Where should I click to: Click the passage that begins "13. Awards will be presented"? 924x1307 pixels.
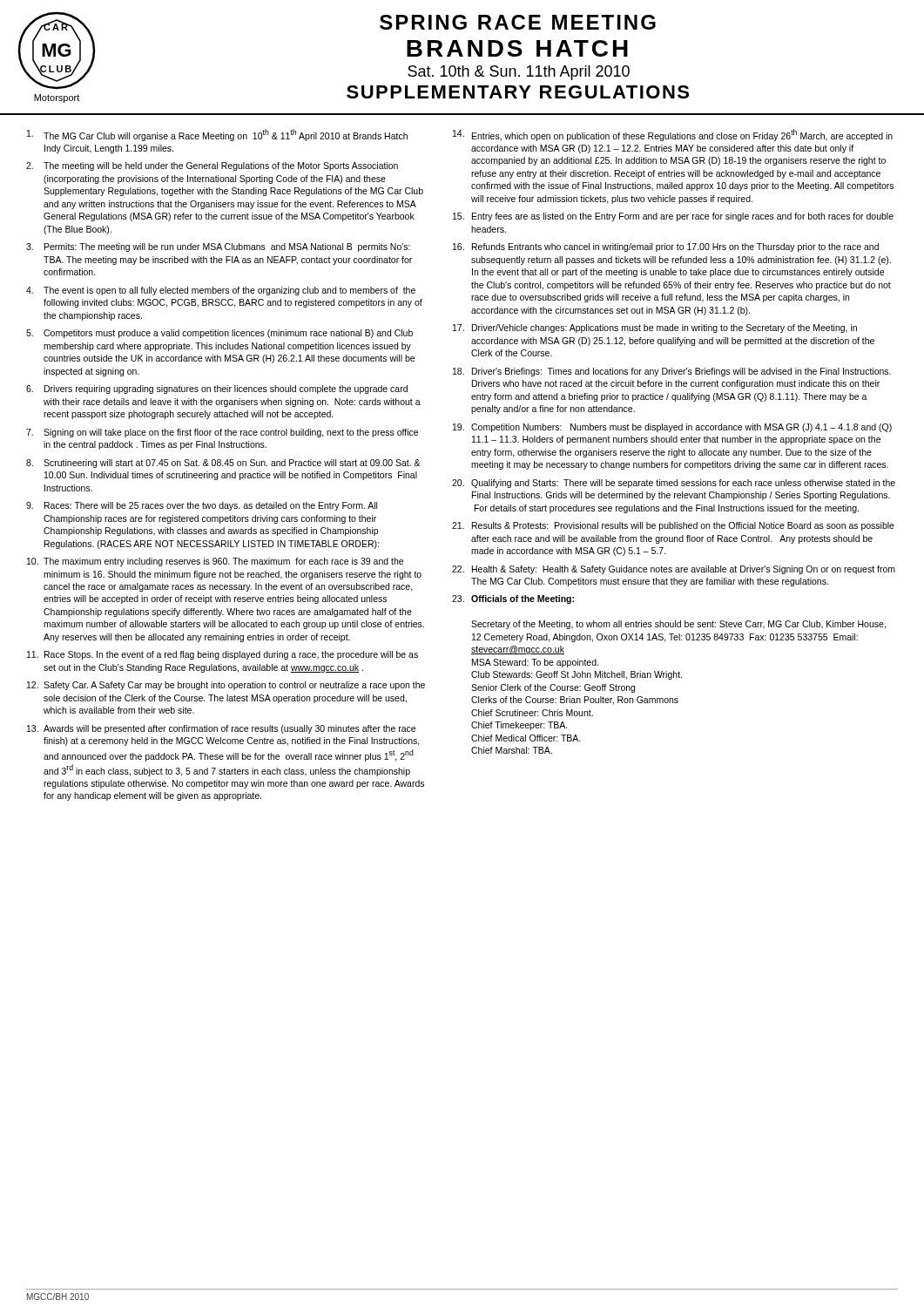click(x=226, y=762)
